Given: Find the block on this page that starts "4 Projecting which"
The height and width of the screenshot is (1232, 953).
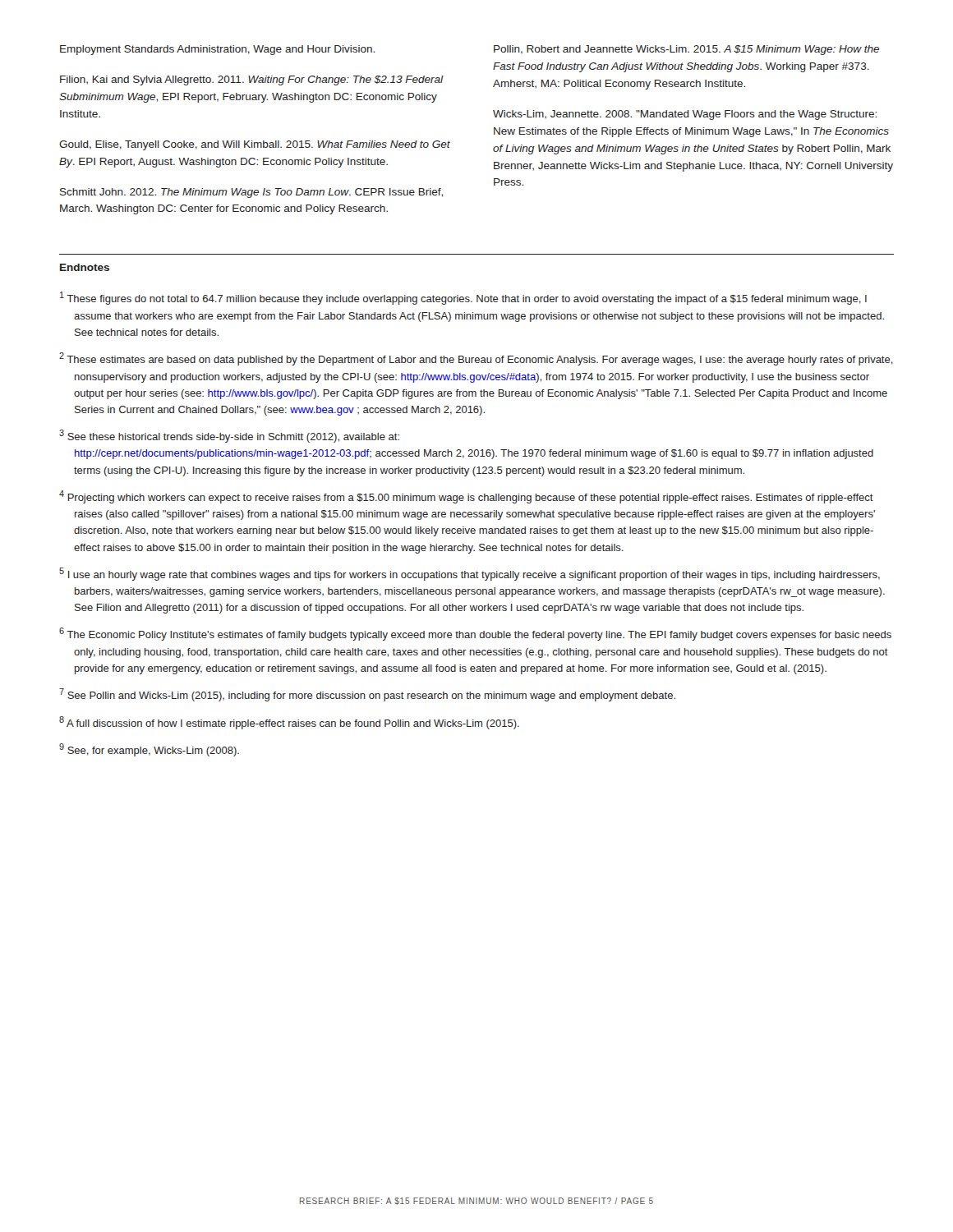Looking at the screenshot, I should point(467,521).
